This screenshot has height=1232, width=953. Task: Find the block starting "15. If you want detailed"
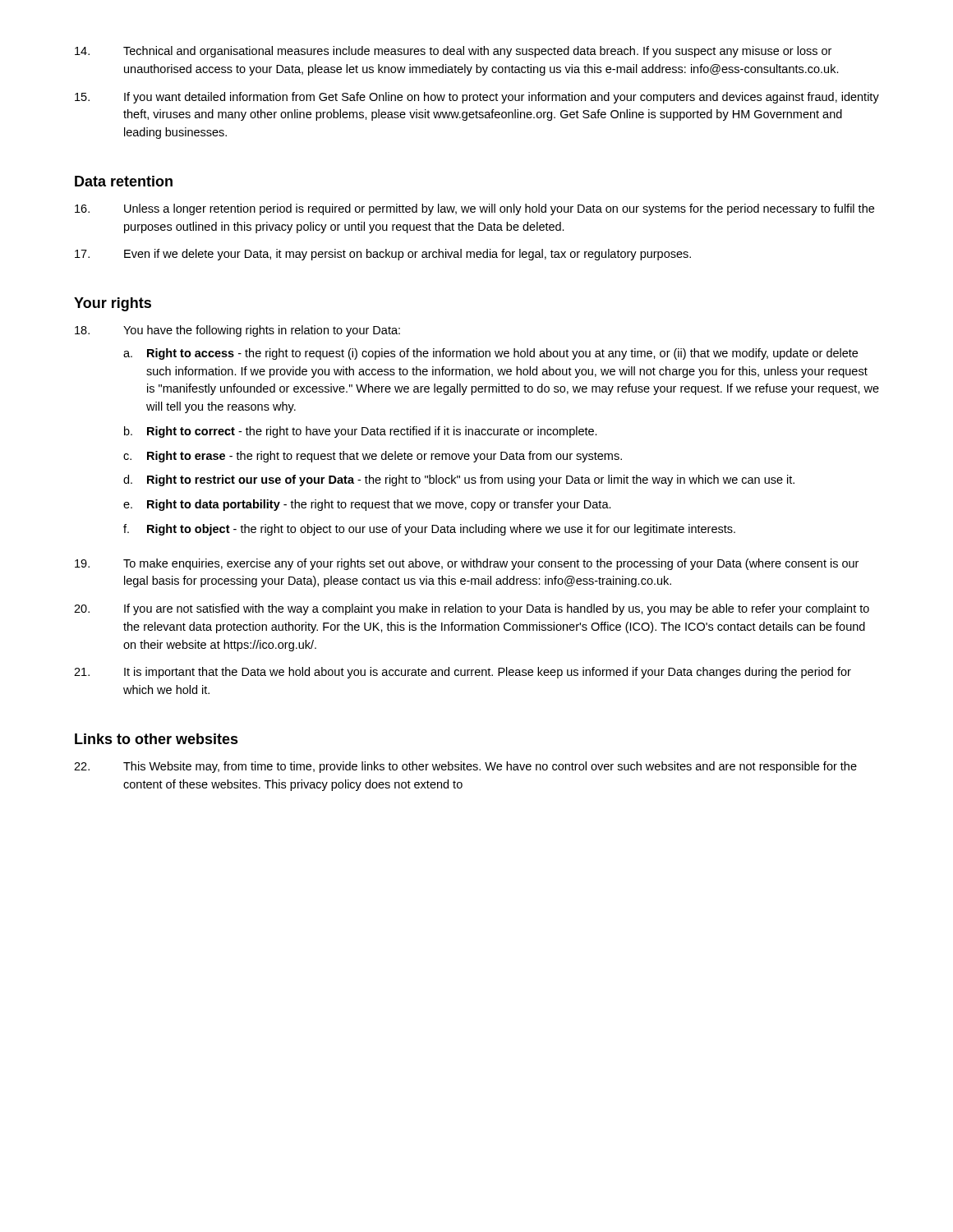476,115
